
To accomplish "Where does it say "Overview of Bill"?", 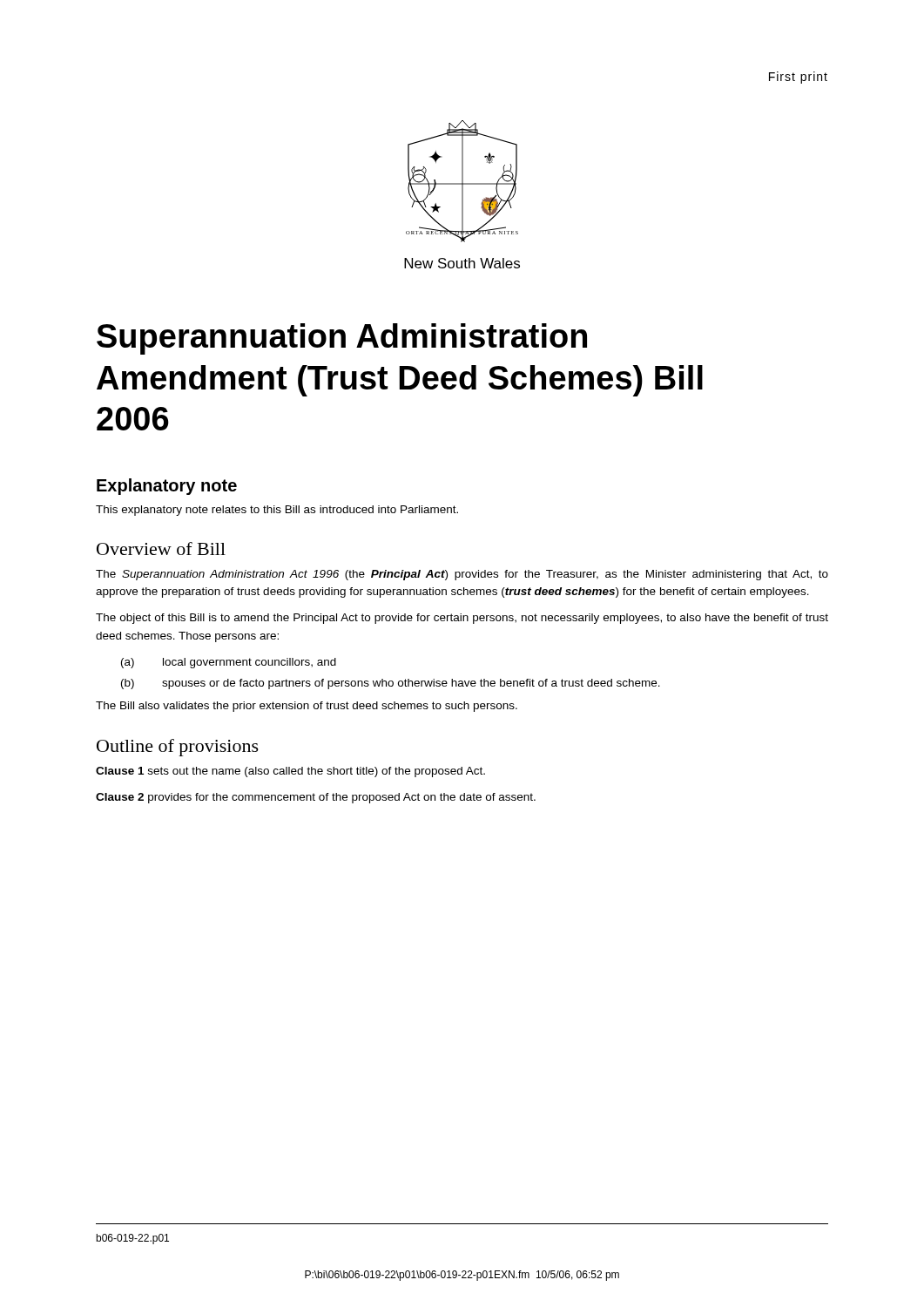I will (x=161, y=548).
